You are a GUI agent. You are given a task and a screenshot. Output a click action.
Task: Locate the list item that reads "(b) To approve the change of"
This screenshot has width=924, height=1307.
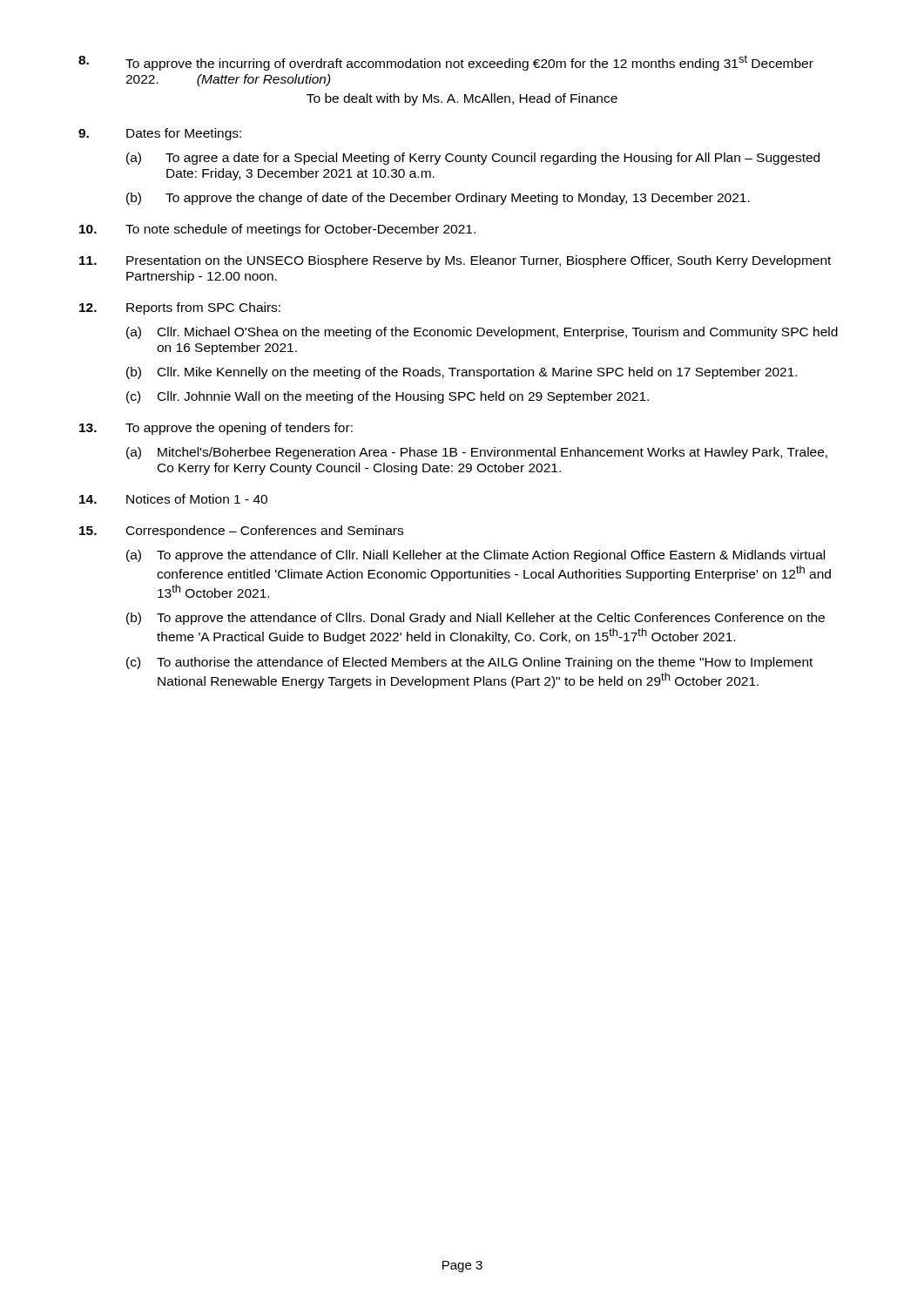point(486,198)
